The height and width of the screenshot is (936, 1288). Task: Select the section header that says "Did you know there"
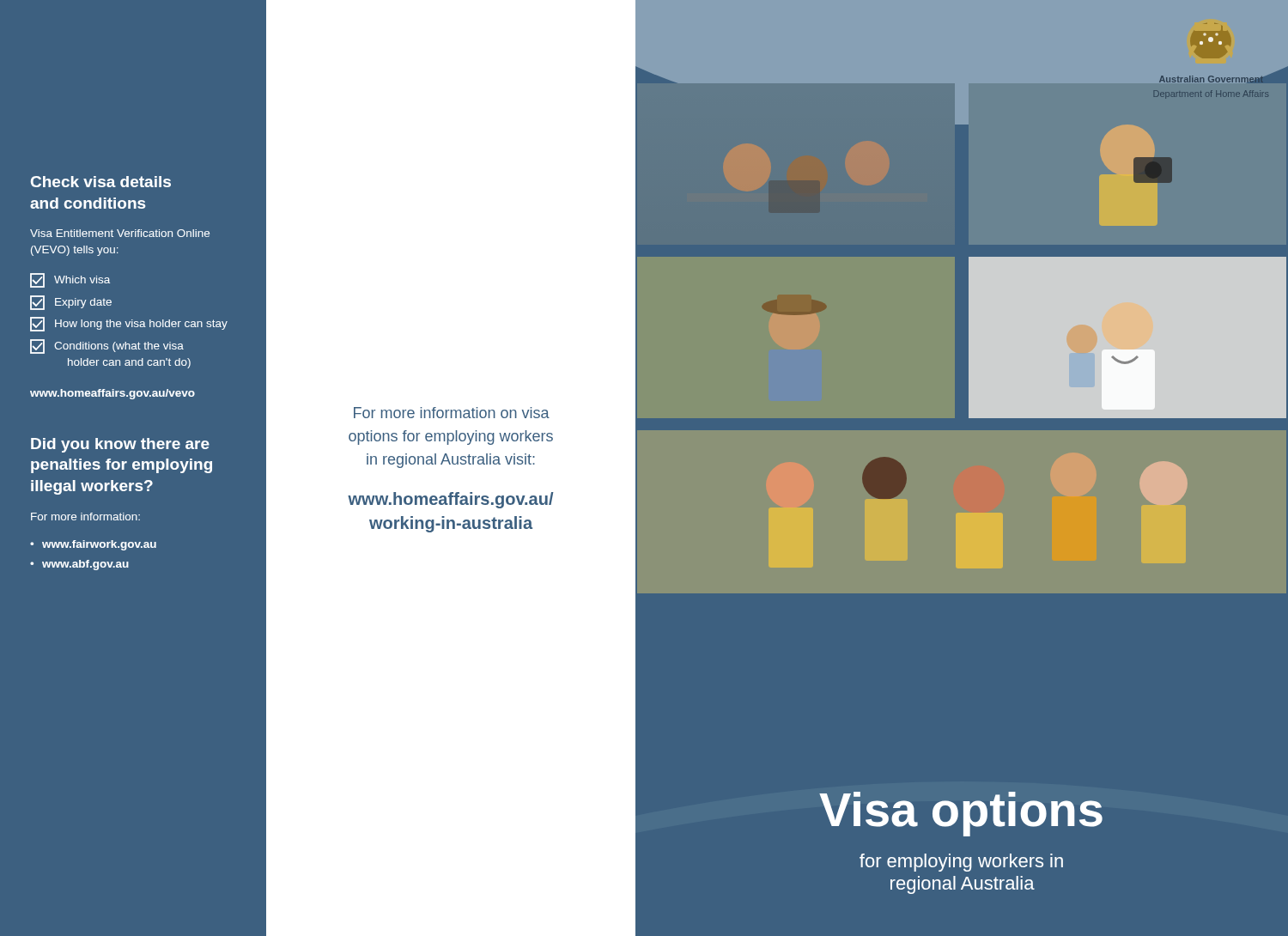(122, 464)
